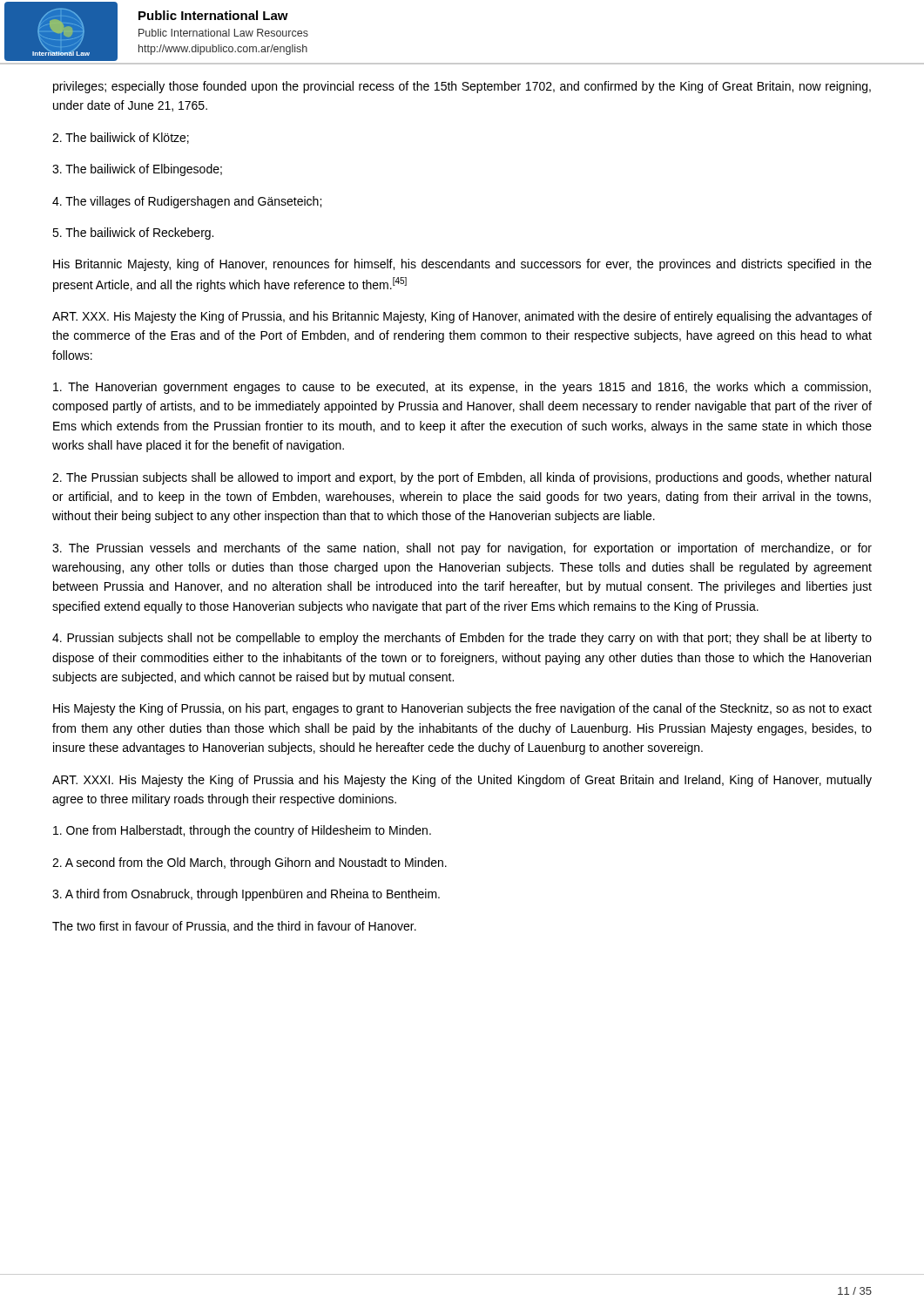The image size is (924, 1307).
Task: Locate the text block that says "ART. XXXI. His Majesty the King"
Action: coord(462,789)
